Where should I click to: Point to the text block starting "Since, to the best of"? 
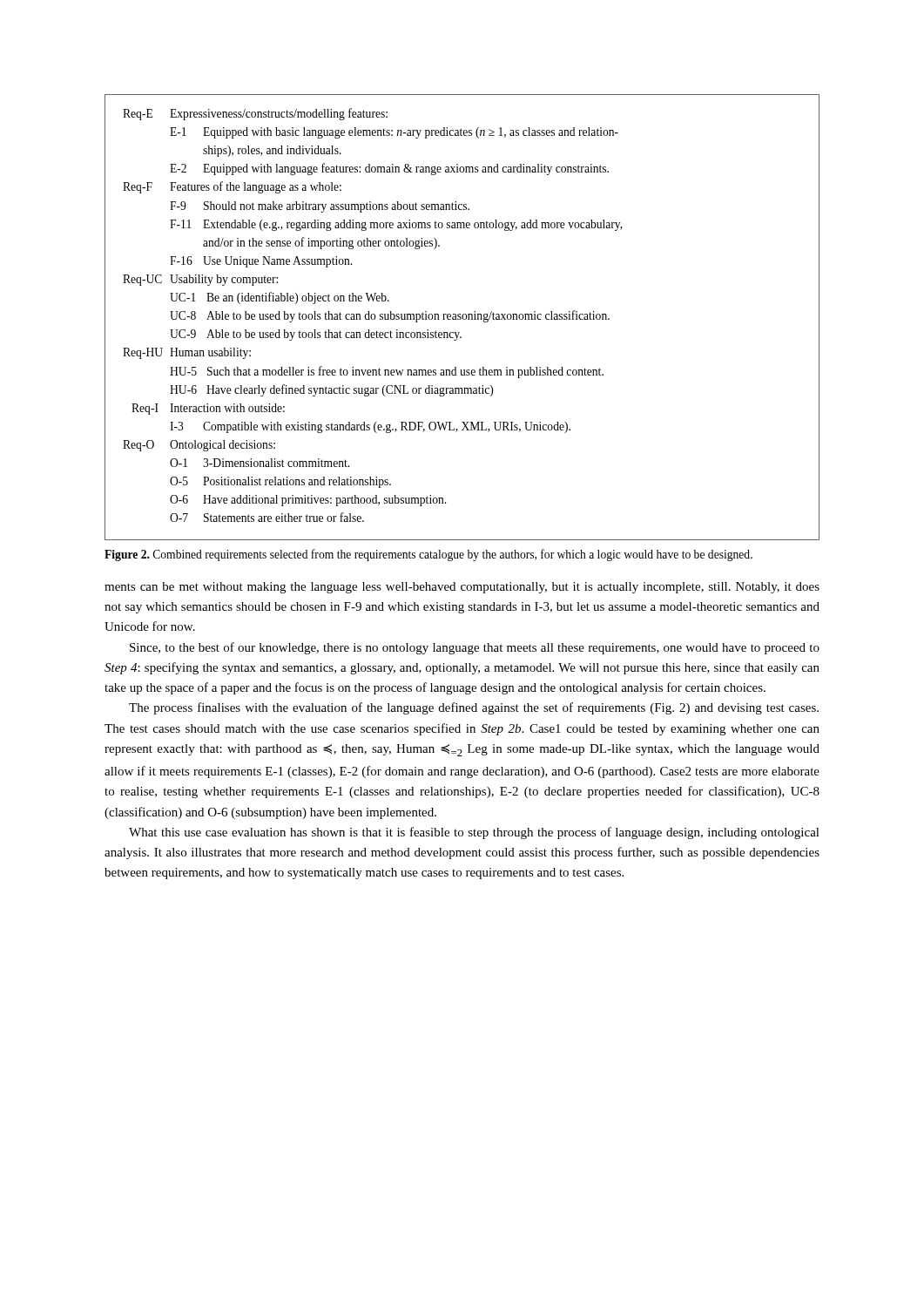tap(462, 667)
